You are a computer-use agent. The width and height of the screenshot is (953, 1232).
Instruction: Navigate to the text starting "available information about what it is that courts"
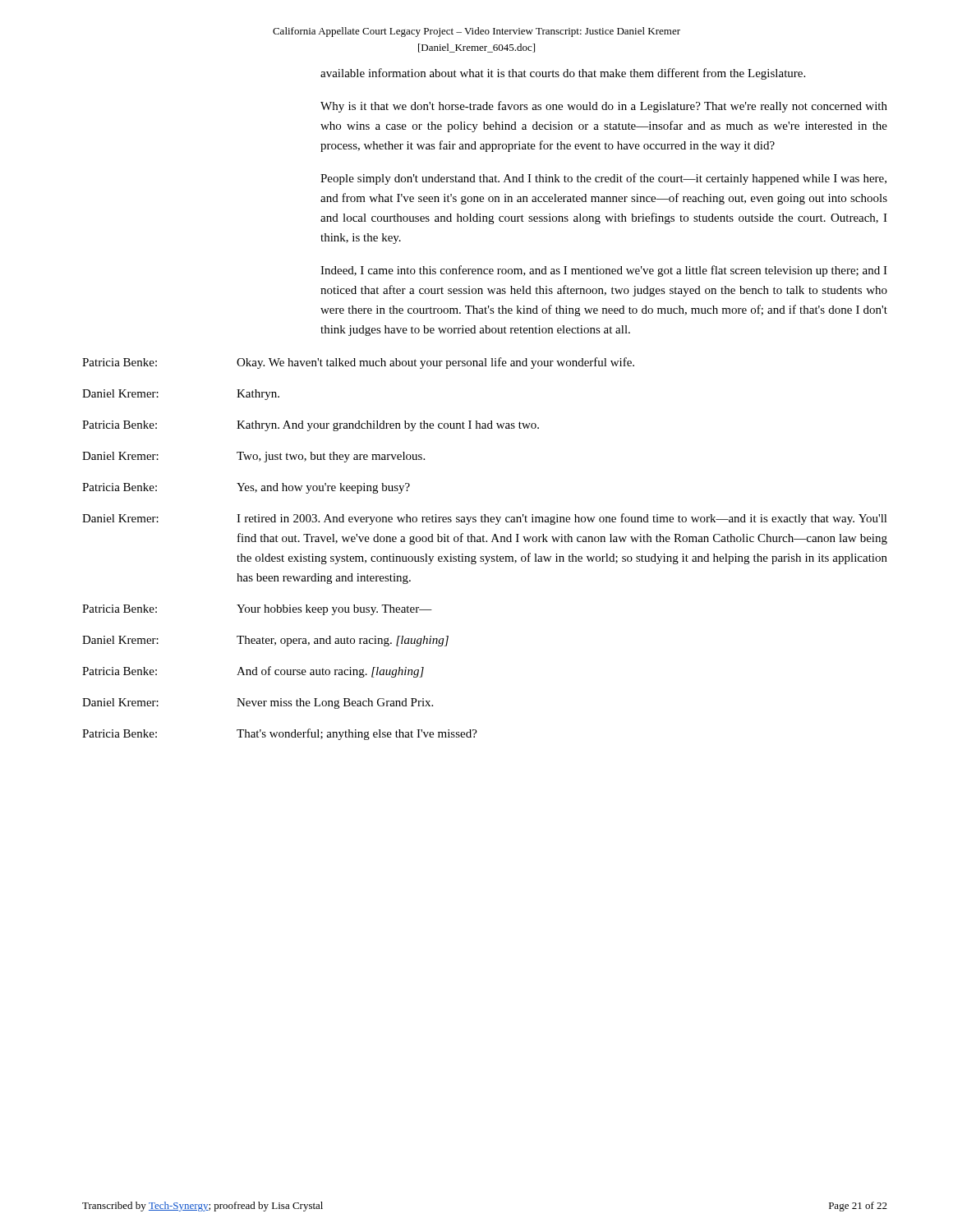point(563,73)
